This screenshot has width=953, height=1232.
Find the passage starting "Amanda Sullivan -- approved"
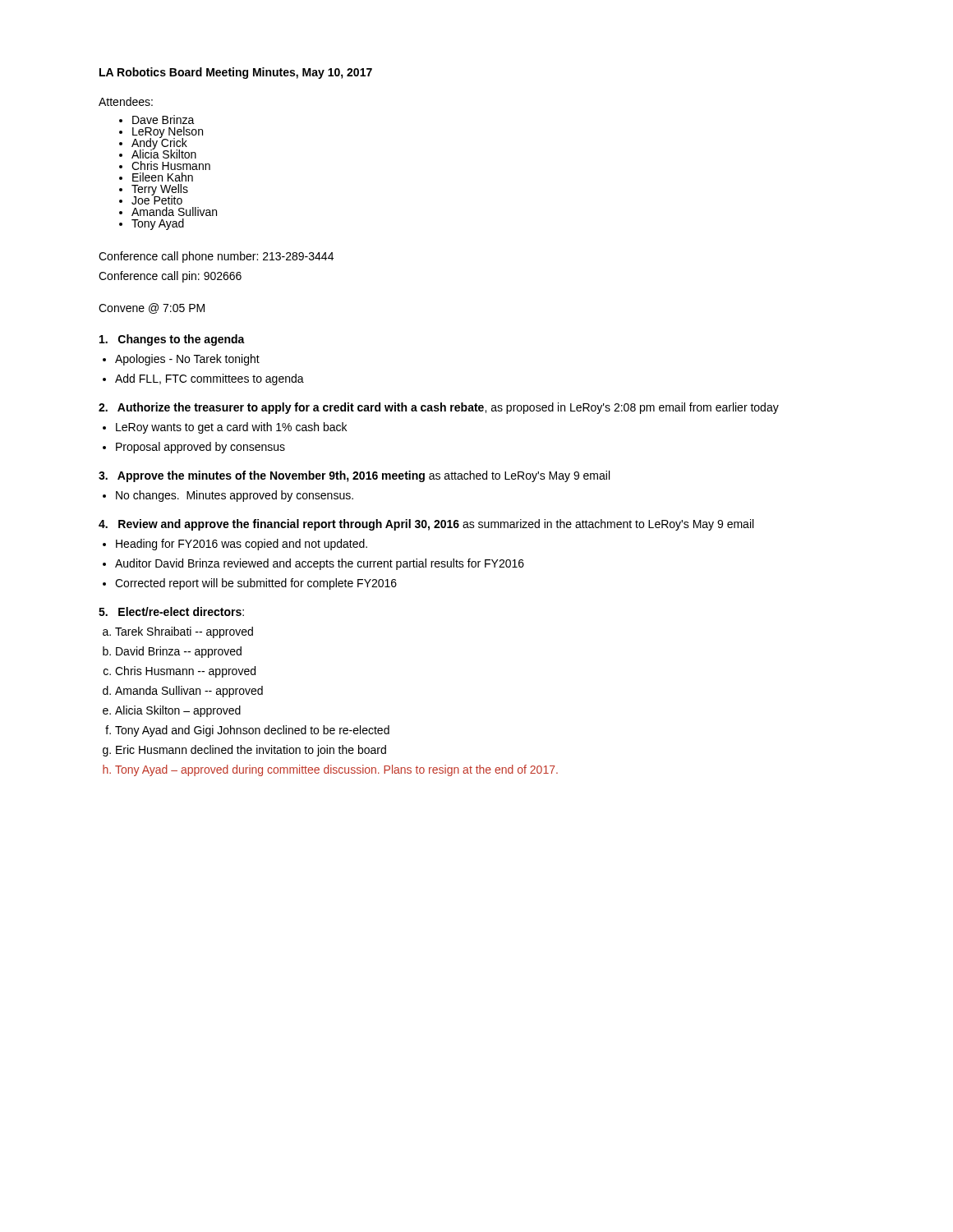(189, 692)
